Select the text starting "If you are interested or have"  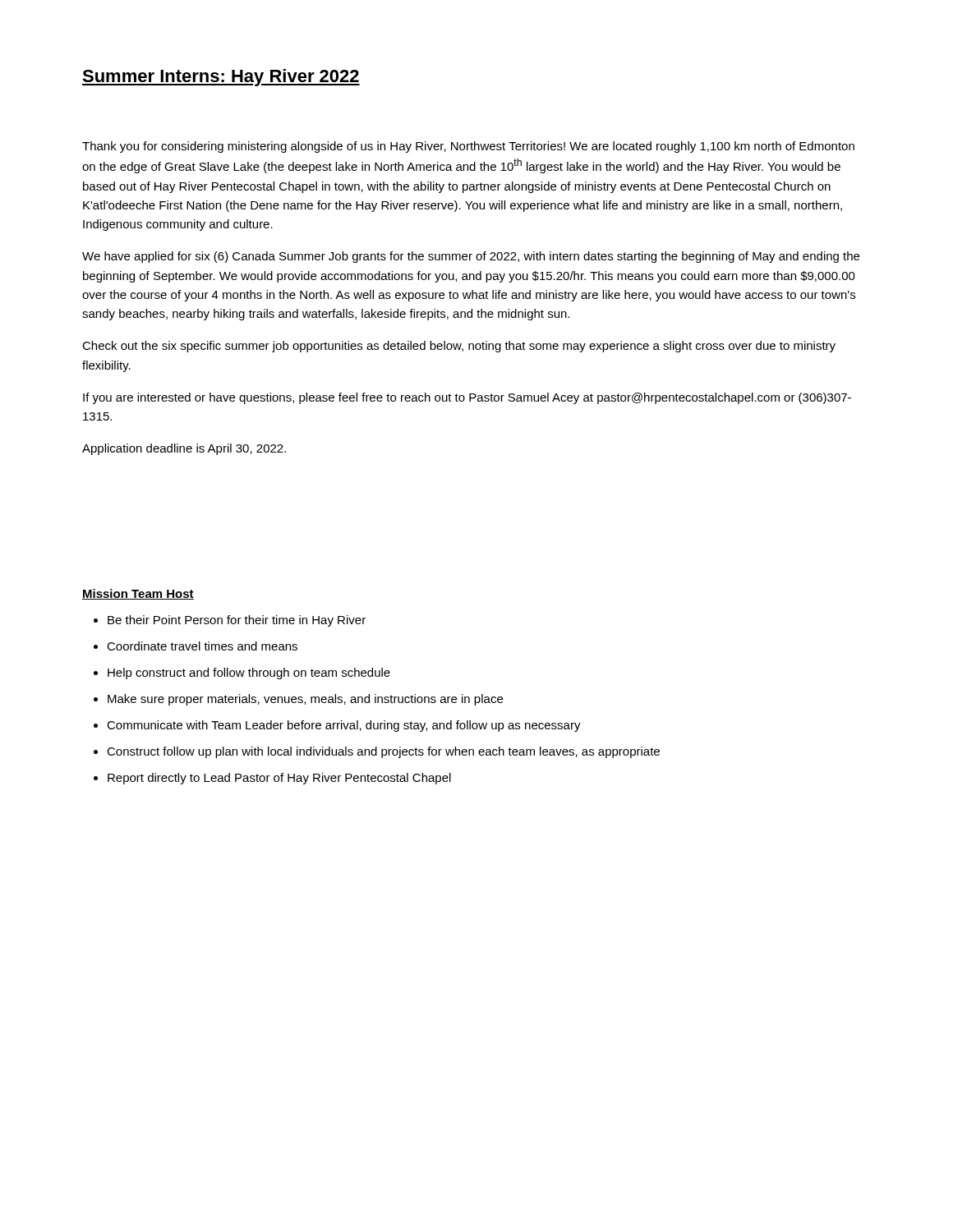pyautogui.click(x=467, y=406)
